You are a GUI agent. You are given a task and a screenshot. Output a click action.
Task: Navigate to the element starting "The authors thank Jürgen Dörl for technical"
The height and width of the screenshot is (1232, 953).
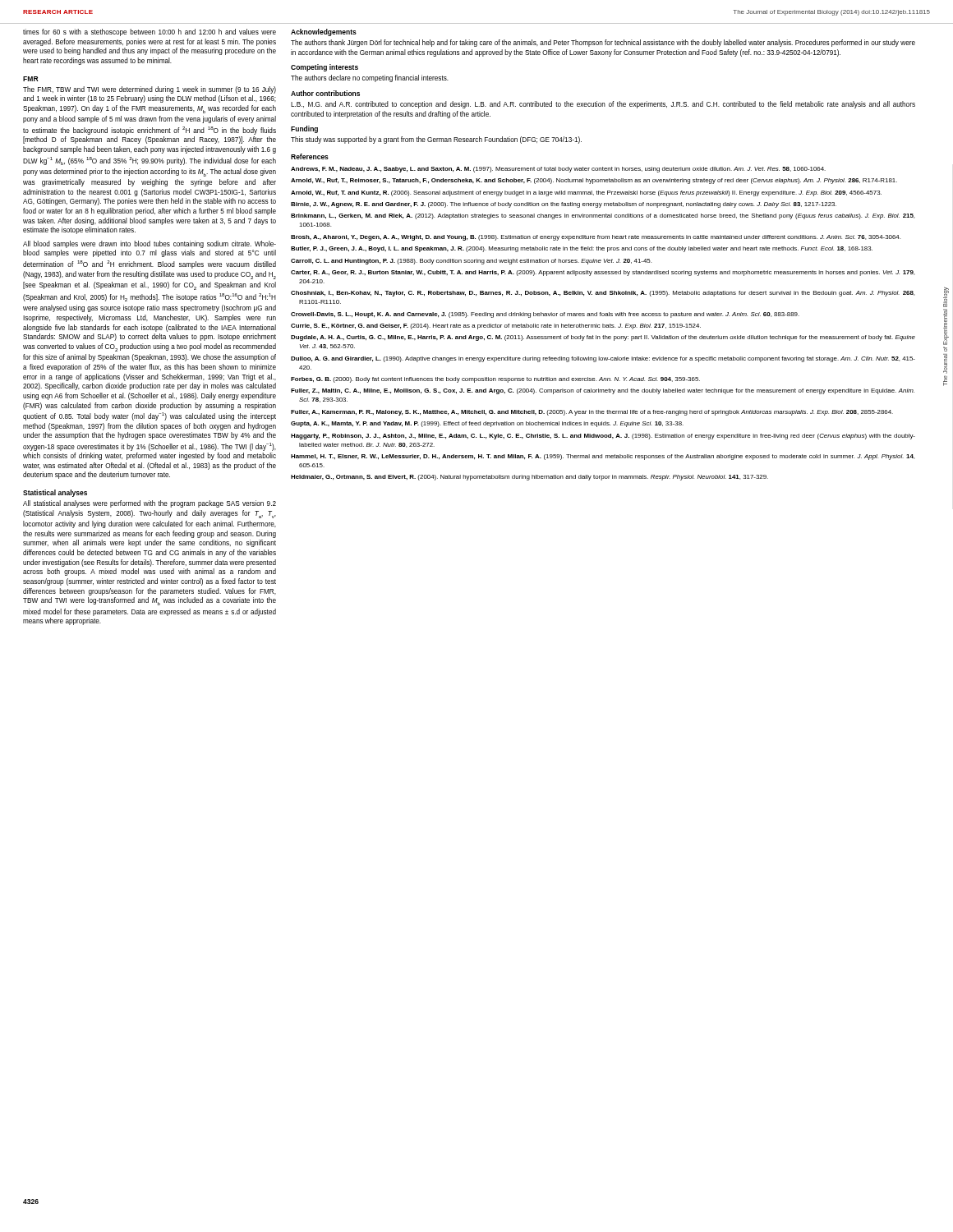coord(603,48)
